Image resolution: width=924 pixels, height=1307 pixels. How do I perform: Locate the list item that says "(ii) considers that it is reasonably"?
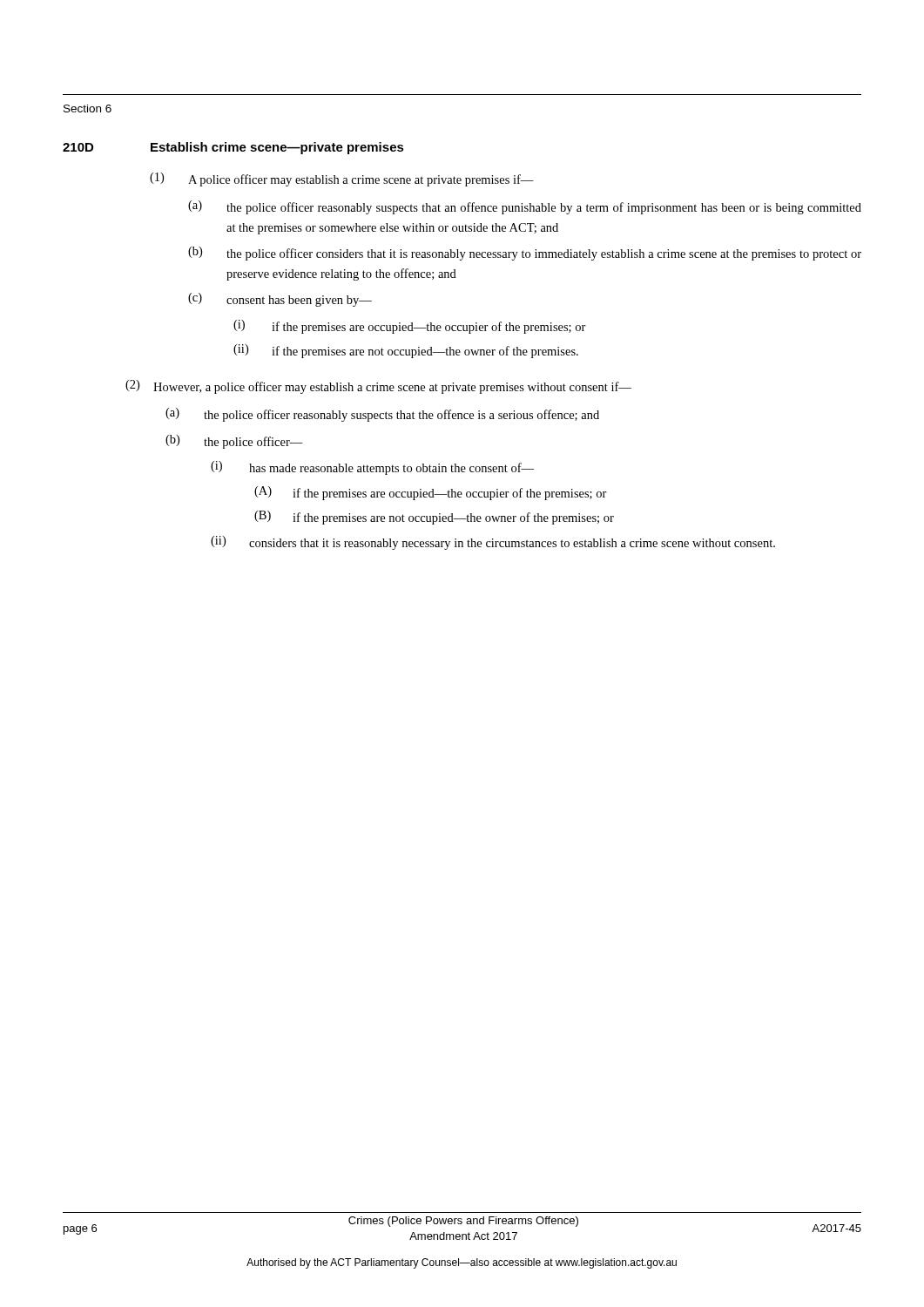pyautogui.click(x=536, y=543)
